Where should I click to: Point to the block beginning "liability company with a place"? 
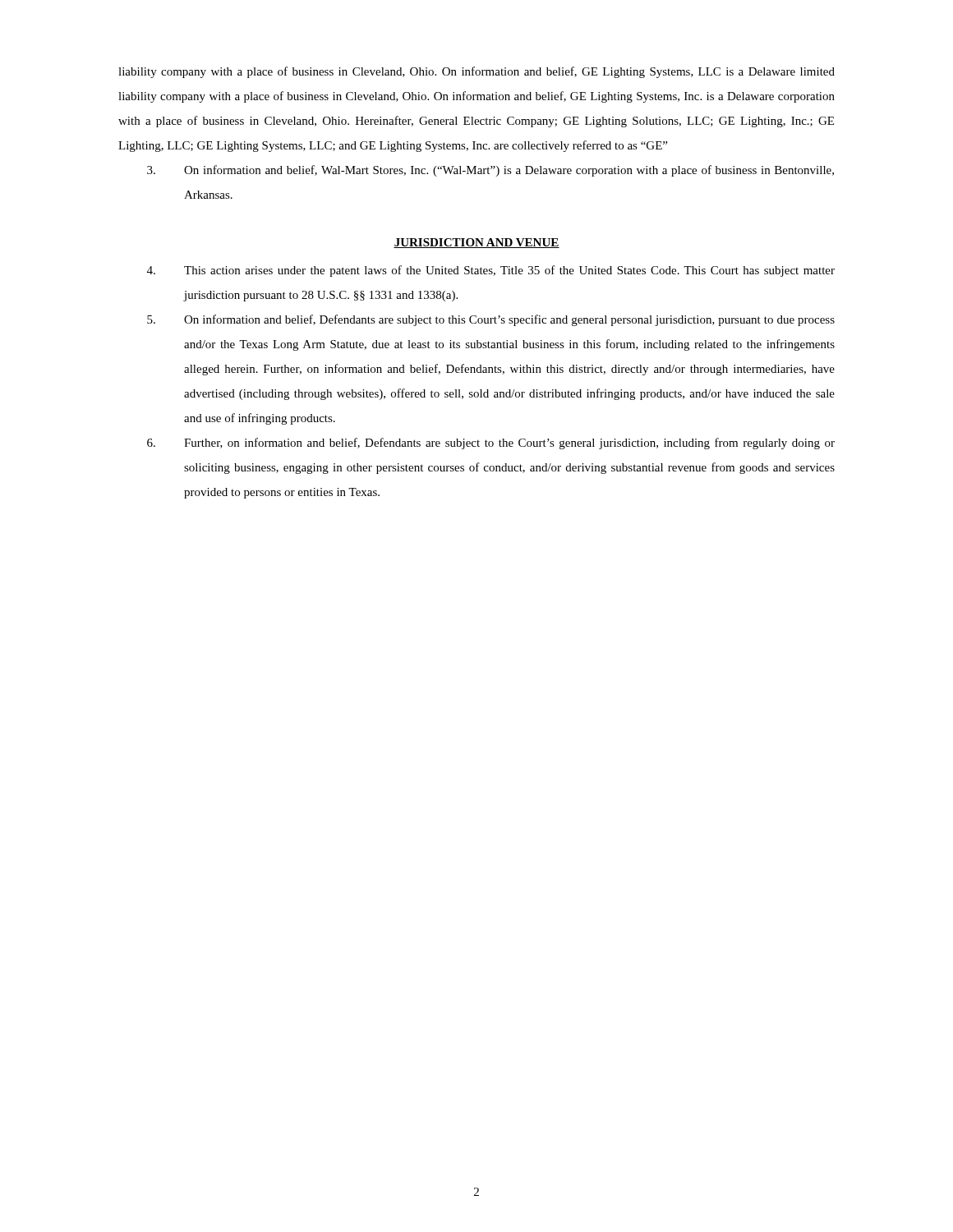click(476, 108)
